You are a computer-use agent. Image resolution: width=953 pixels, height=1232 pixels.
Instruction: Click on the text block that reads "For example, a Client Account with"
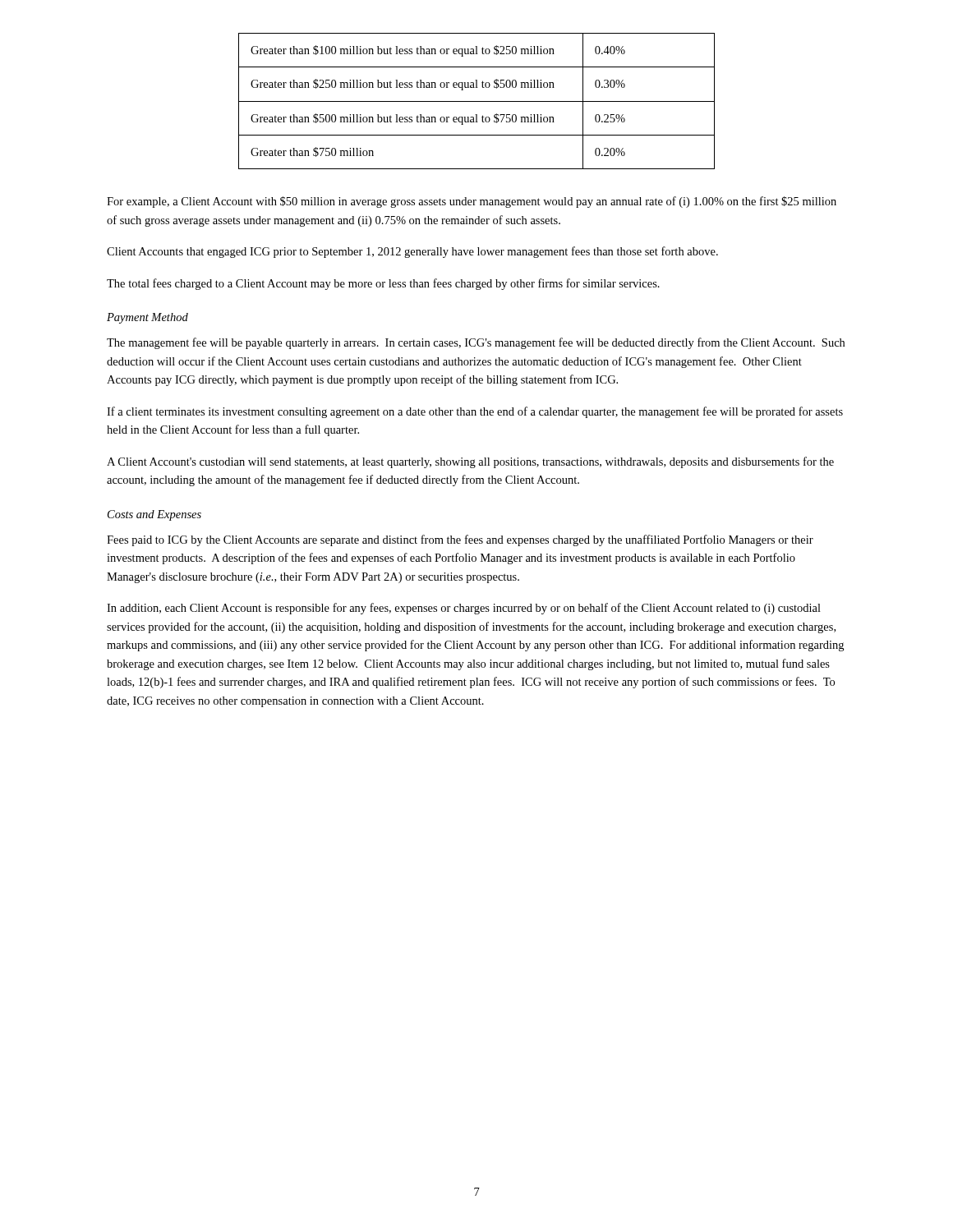472,211
